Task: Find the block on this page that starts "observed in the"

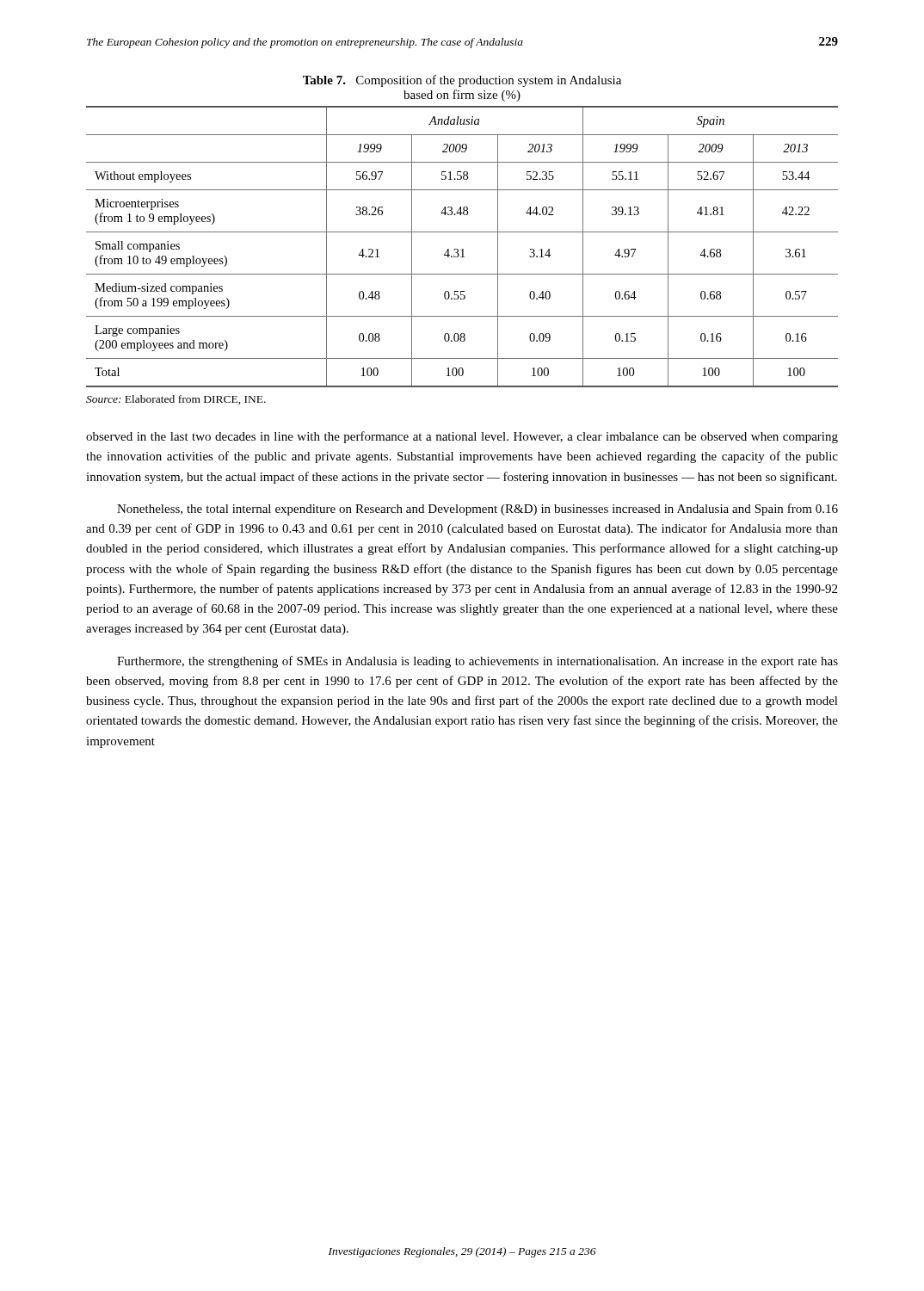Action: click(x=462, y=456)
